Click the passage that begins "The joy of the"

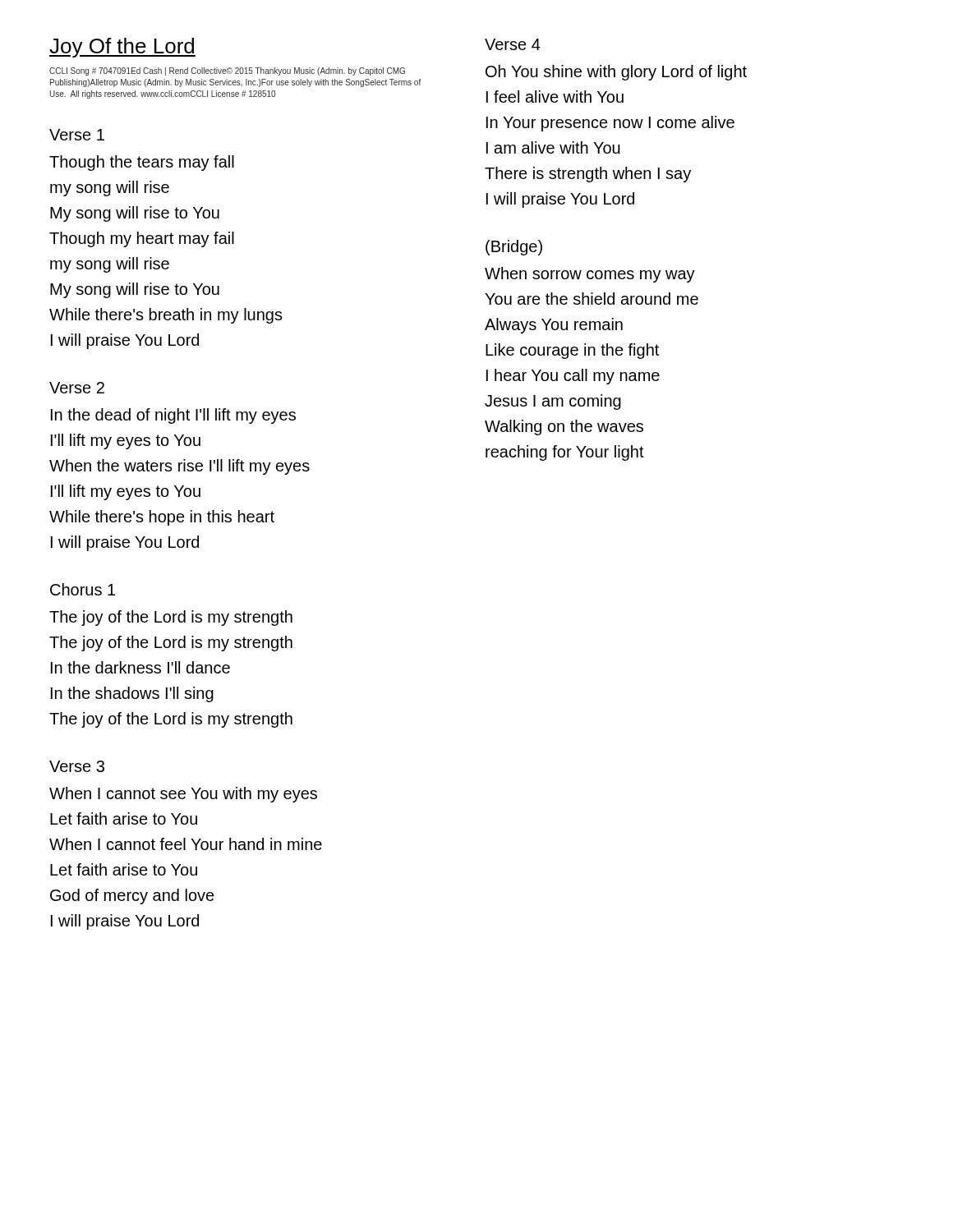171,618
